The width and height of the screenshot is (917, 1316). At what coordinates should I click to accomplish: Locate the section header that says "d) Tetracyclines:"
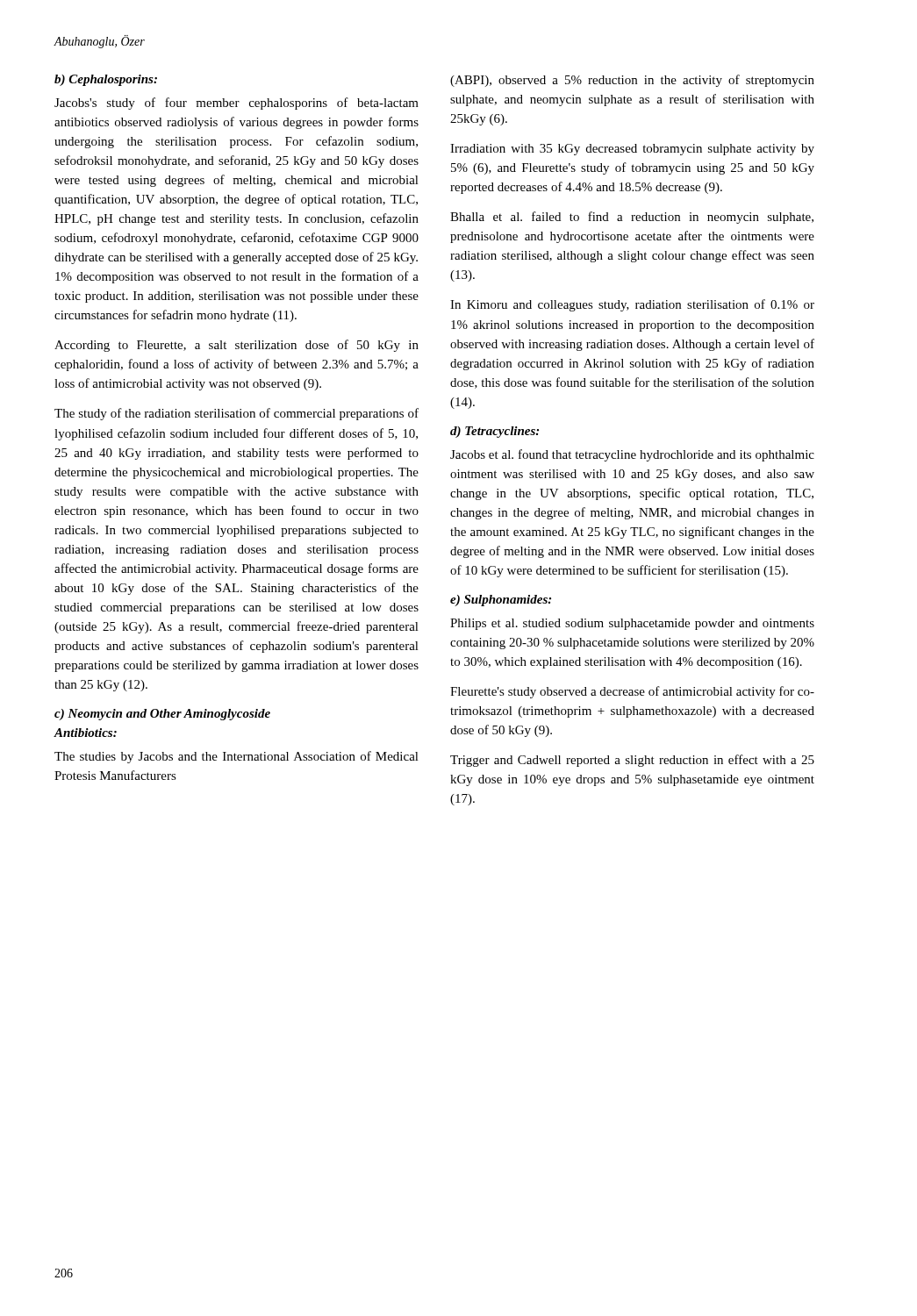click(x=495, y=431)
